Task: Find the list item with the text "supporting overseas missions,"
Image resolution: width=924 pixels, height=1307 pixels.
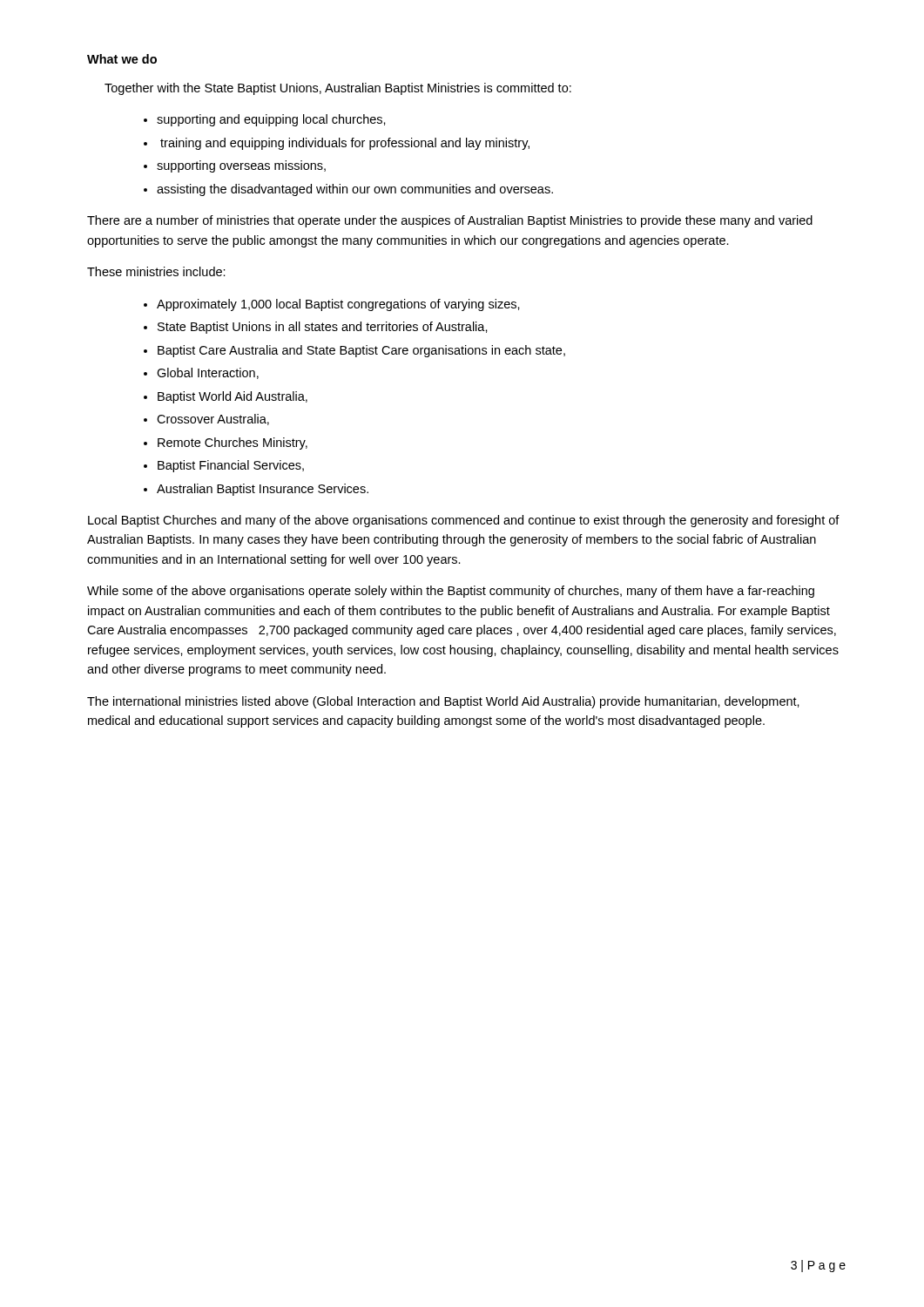Action: coord(242,166)
